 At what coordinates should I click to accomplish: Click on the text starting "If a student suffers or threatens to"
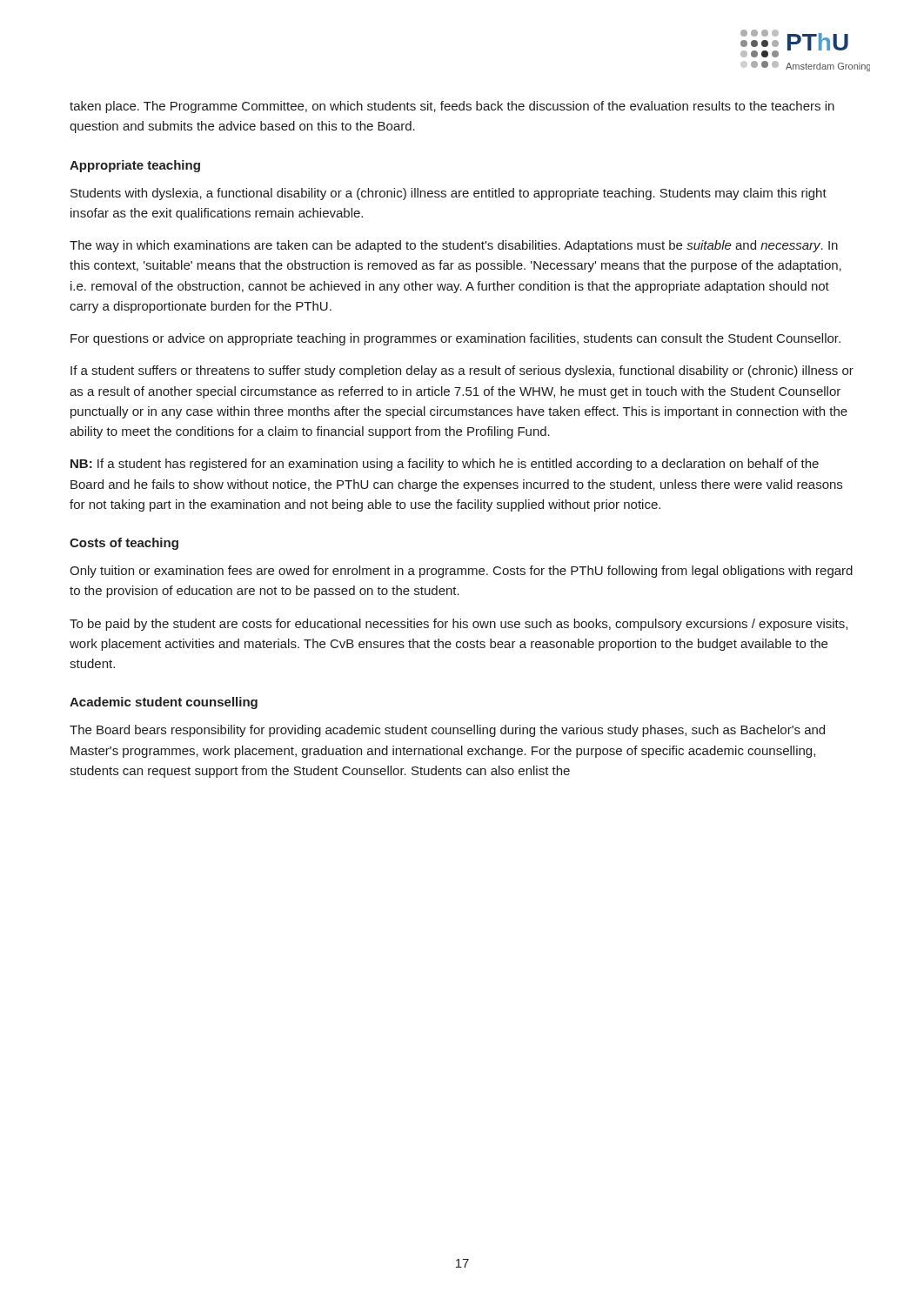click(461, 401)
